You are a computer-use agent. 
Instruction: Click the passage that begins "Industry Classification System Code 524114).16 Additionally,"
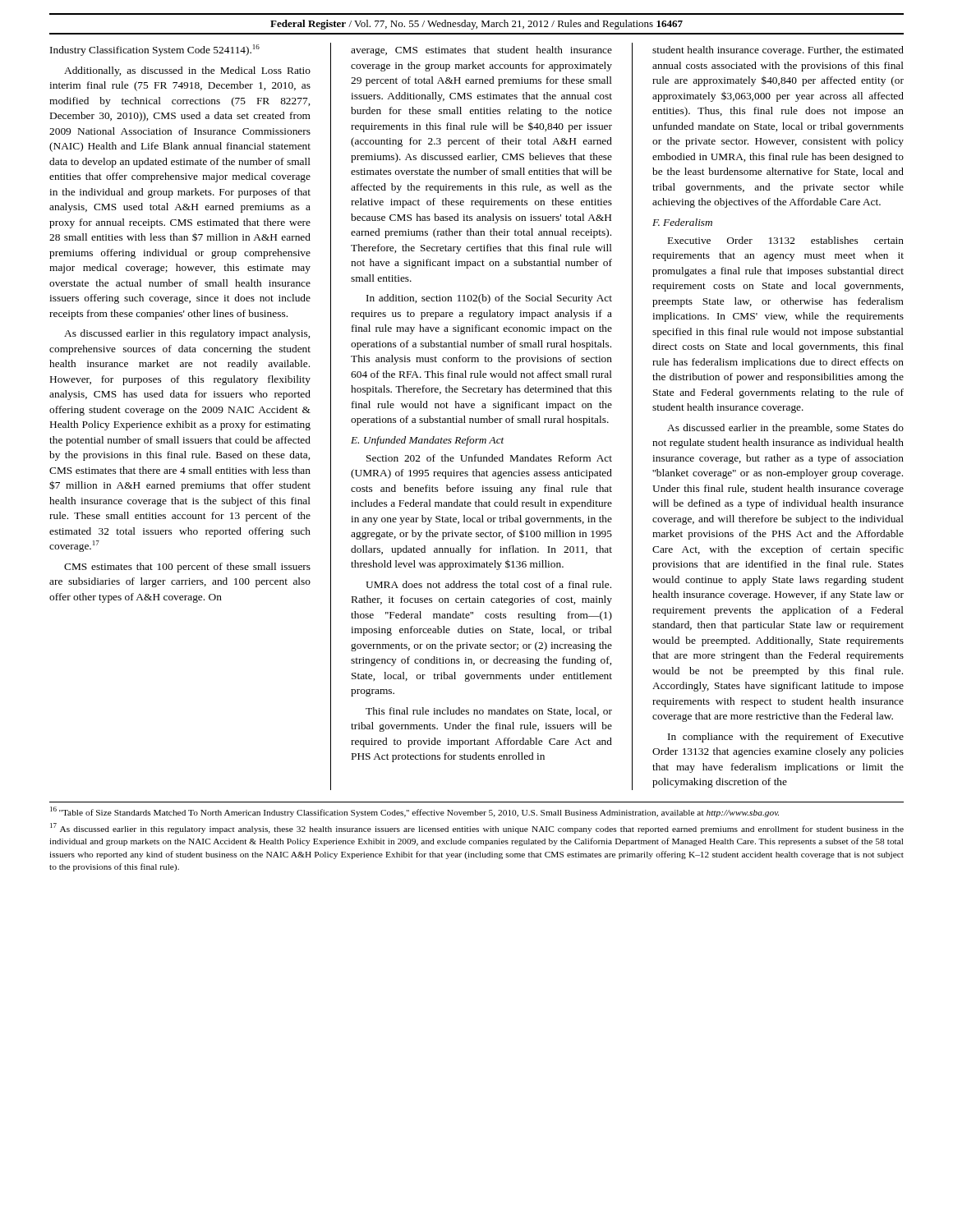pos(180,324)
